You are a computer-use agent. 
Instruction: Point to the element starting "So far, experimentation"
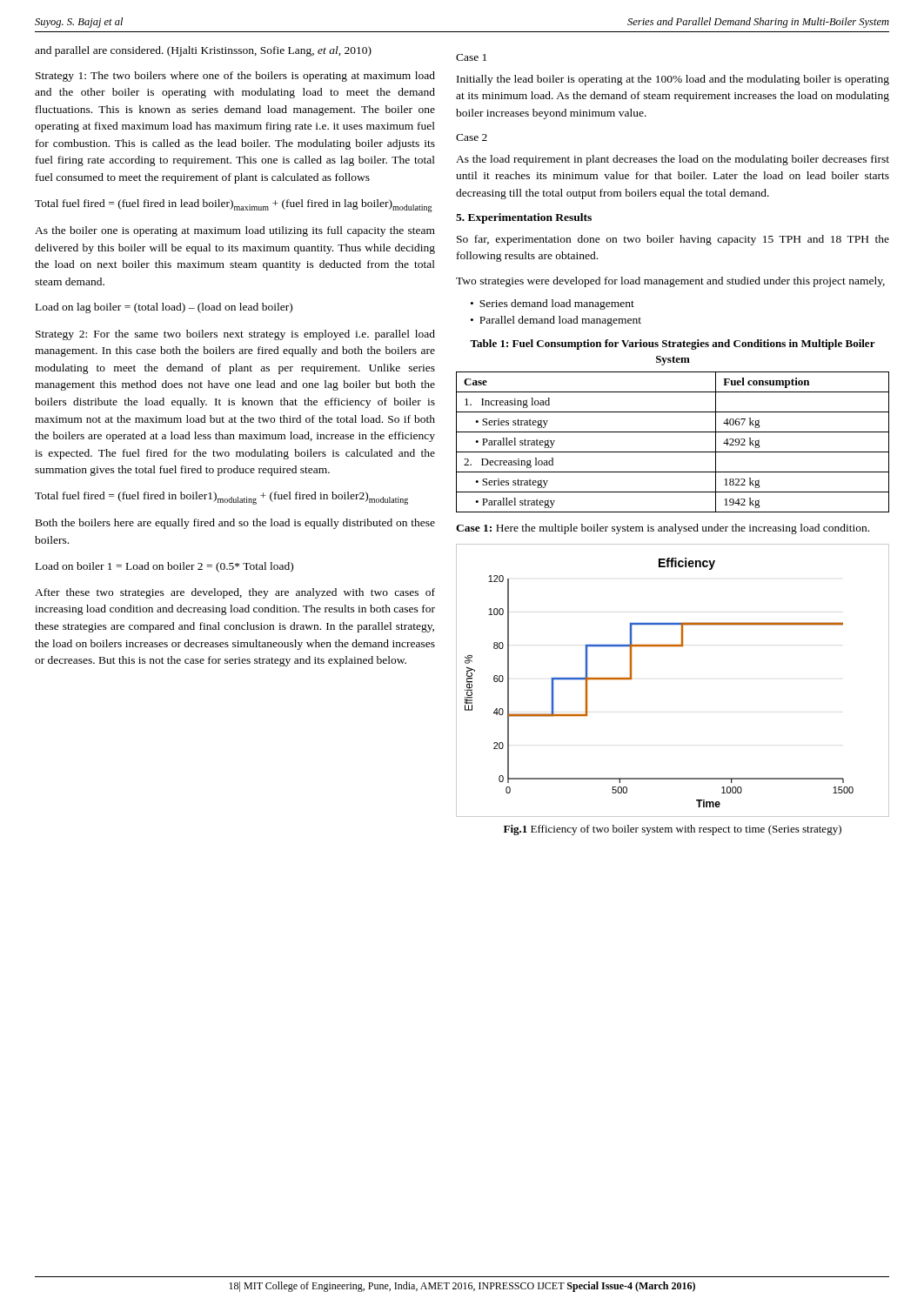point(673,247)
